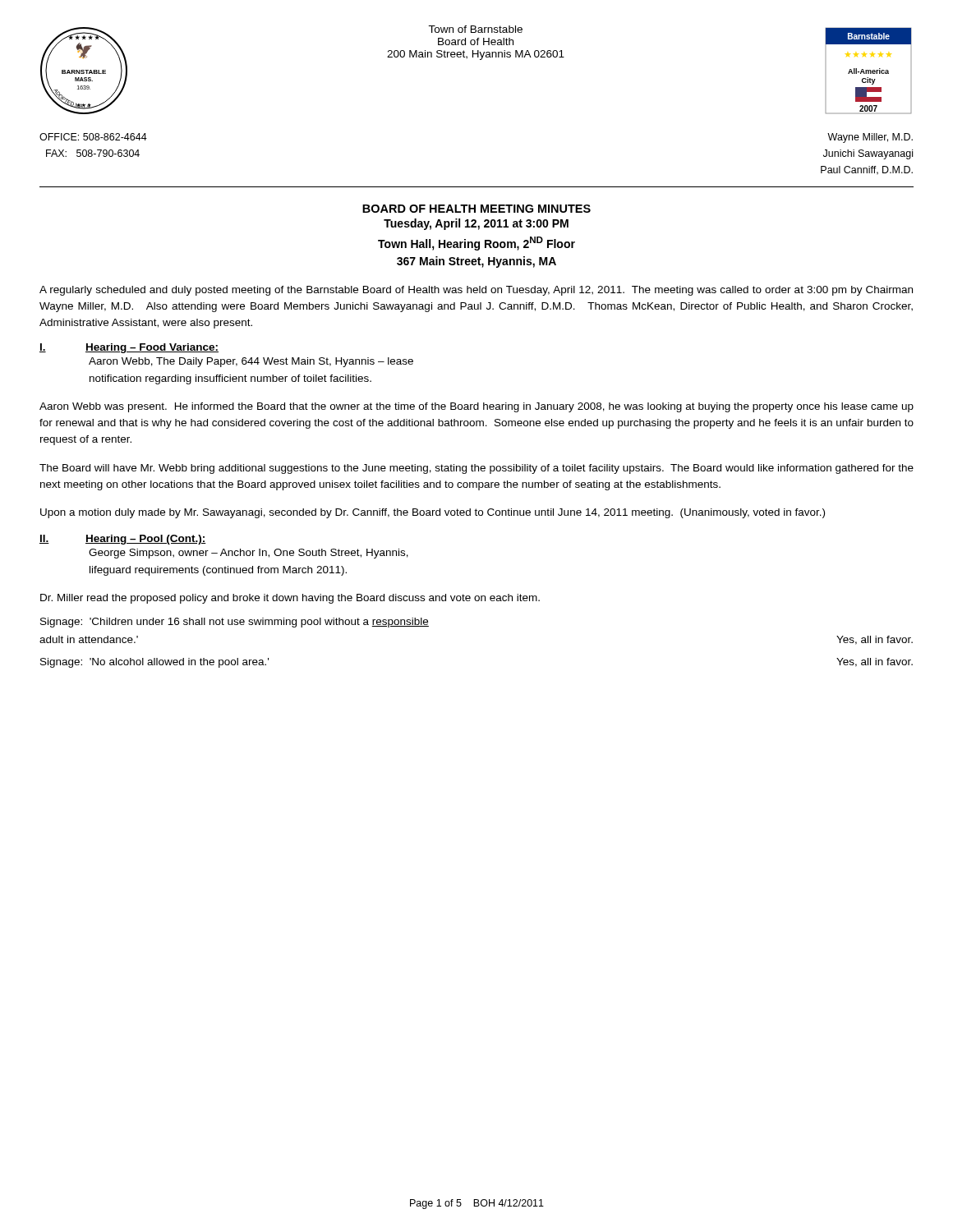Locate the block of text that opens with "The Board will have Mr. Webb bring"
Viewport: 953px width, 1232px height.
[x=476, y=476]
